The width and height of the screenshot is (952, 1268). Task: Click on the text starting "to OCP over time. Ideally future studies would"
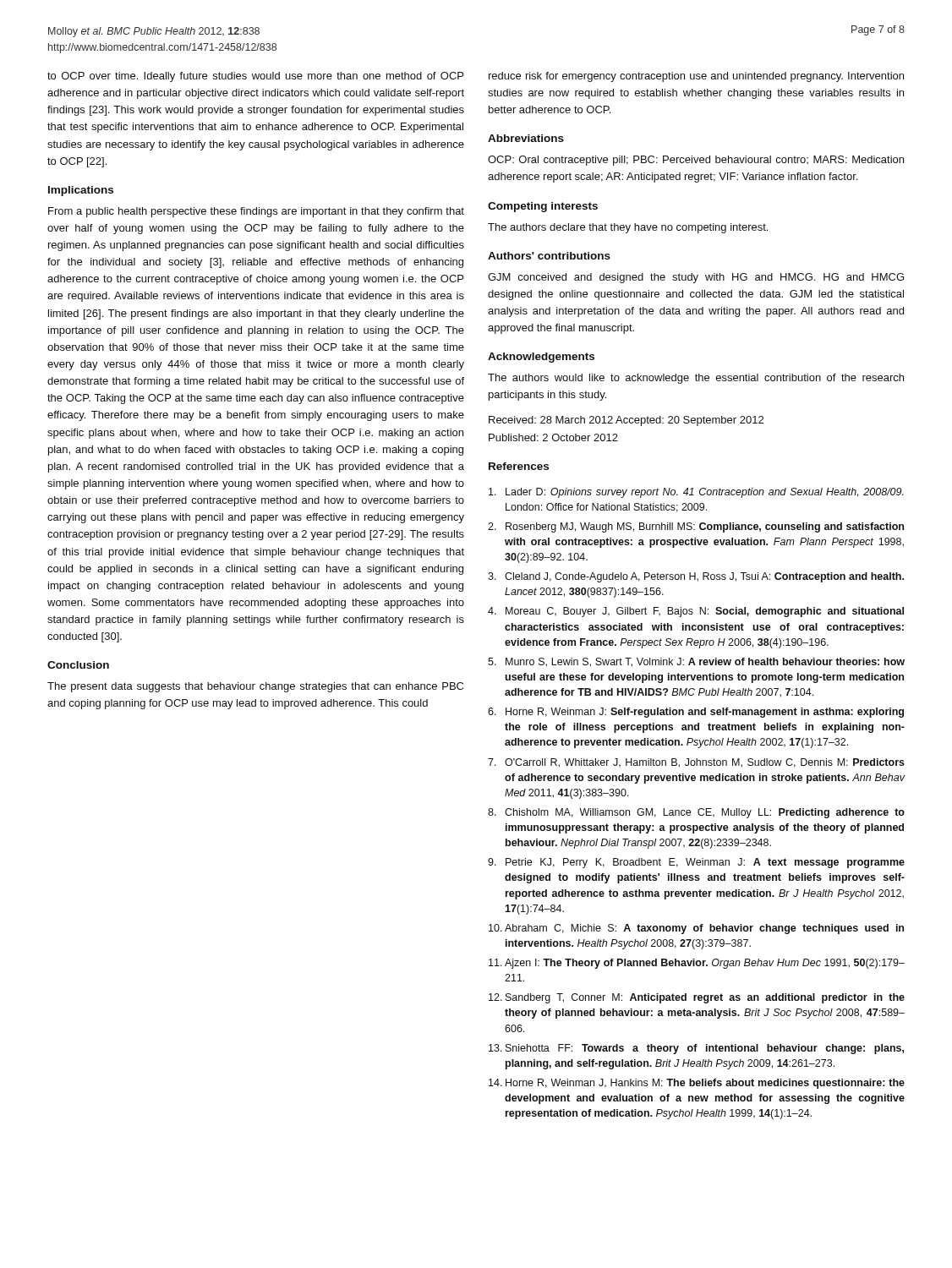256,118
